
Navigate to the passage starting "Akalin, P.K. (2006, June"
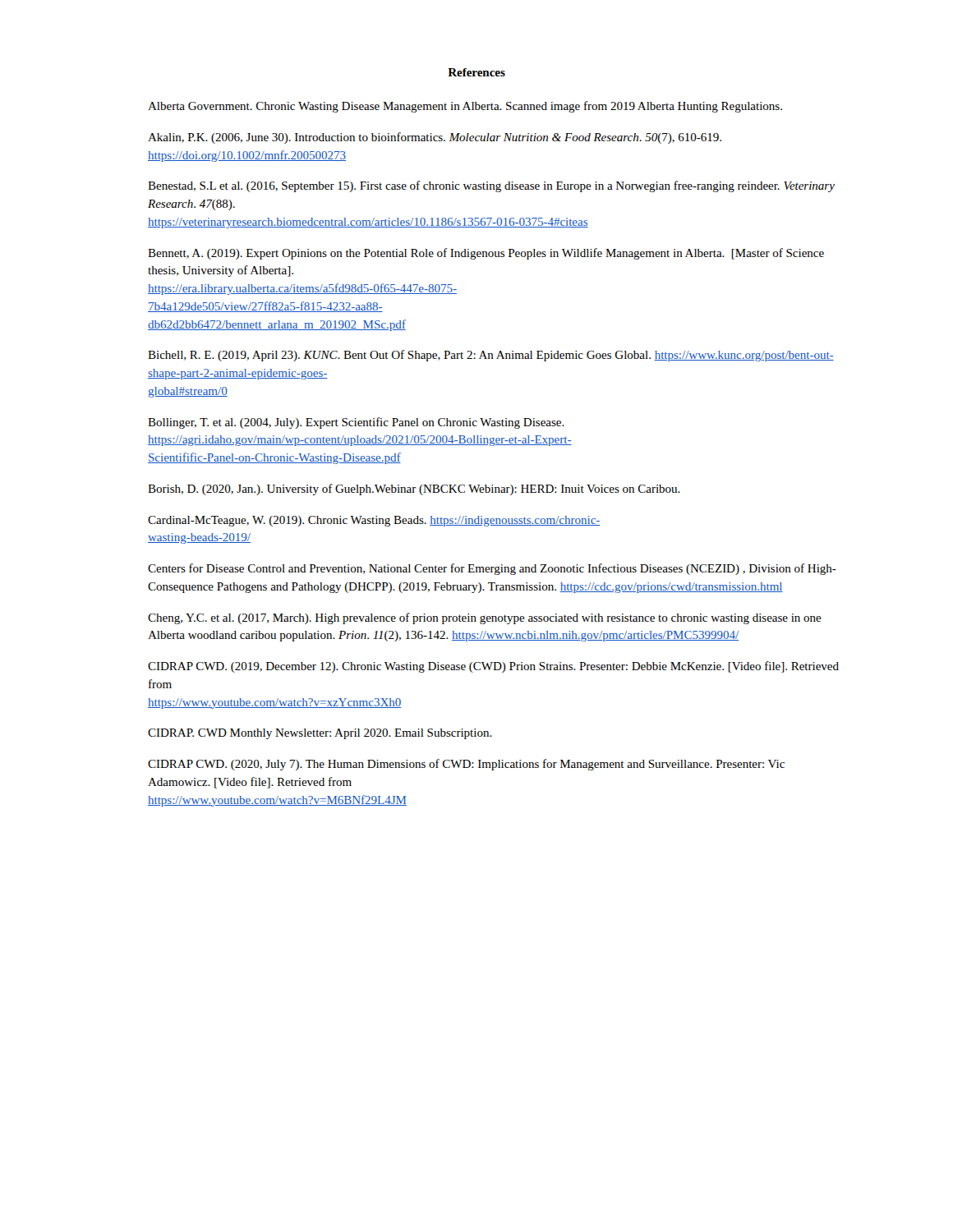coord(476,147)
